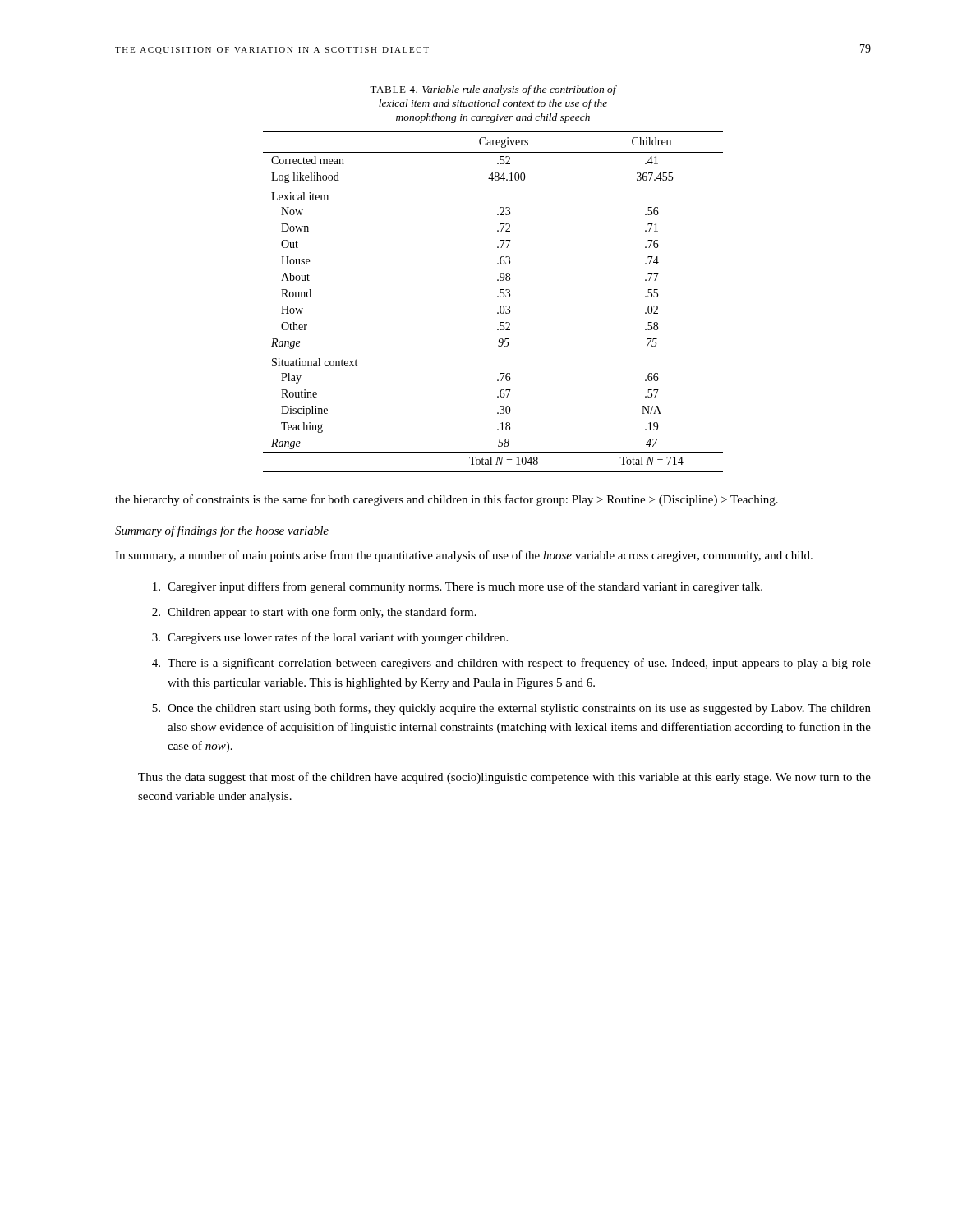Locate the block of text that opens with "5. Once the children start"
The height and width of the screenshot is (1232, 953).
click(x=504, y=727)
